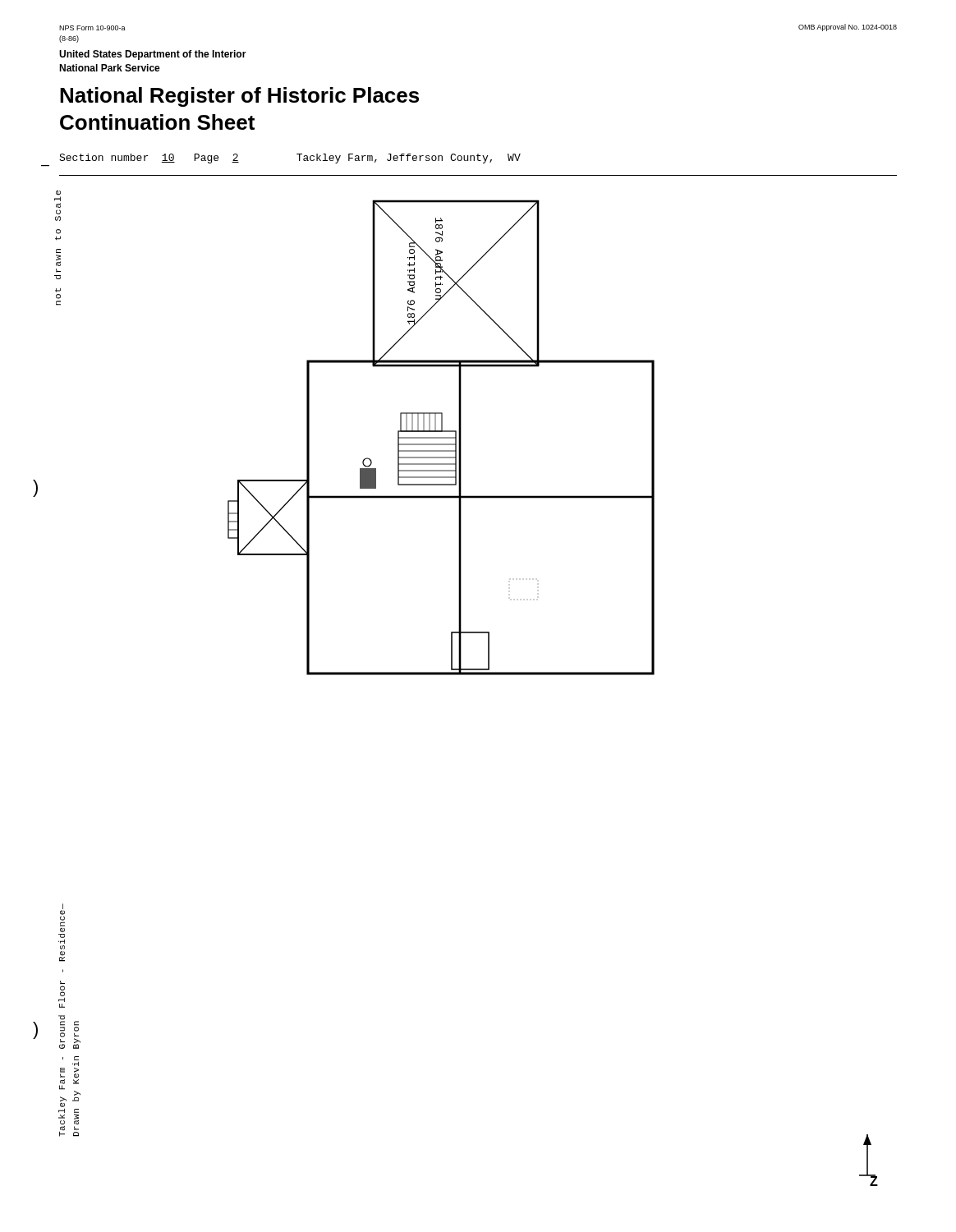Find the title that says "National Register of Historic PlacesContinuation Sheet"
Image resolution: width=956 pixels, height=1232 pixels.
[240, 109]
